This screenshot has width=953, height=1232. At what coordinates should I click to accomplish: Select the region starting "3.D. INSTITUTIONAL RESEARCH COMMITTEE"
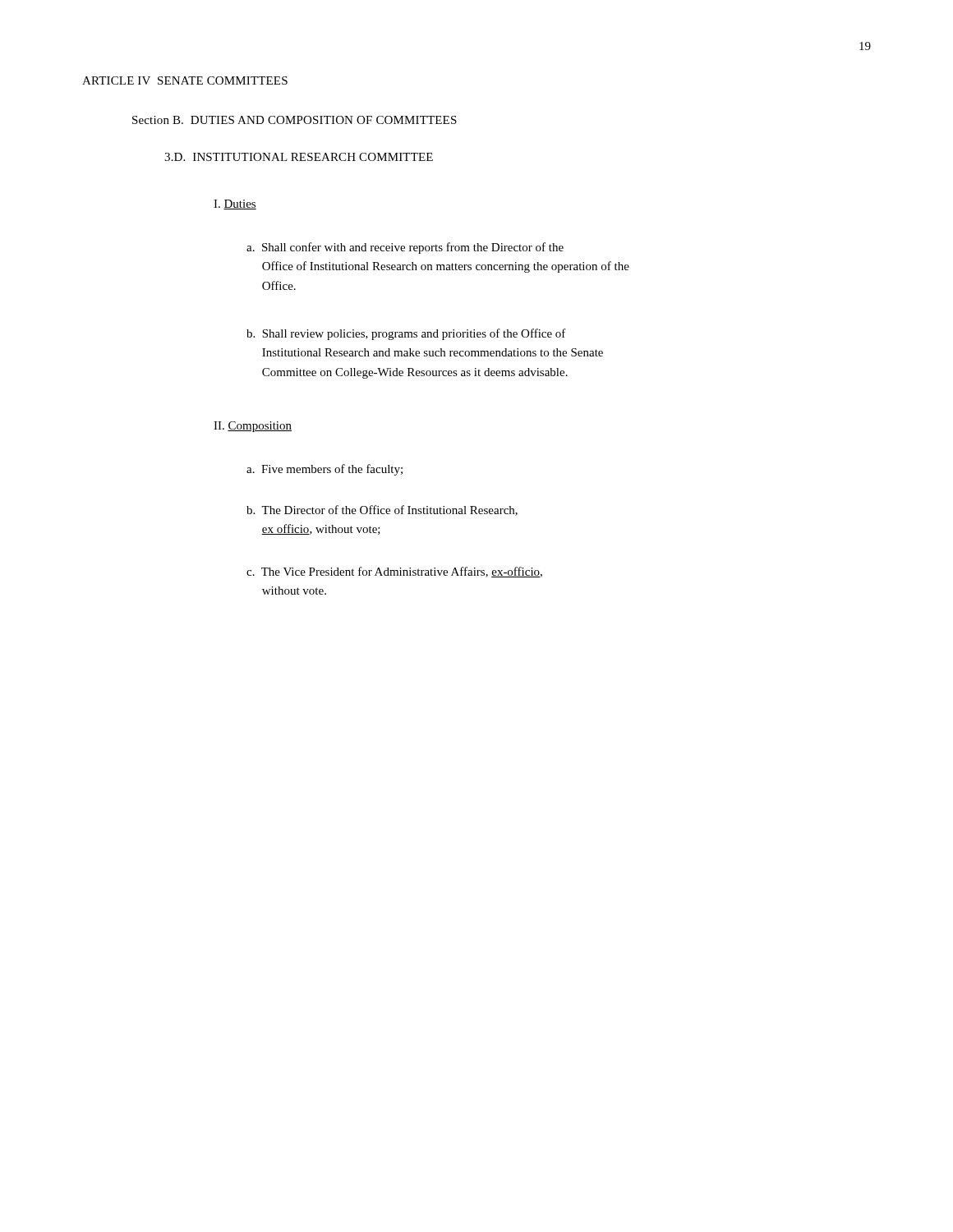pos(299,157)
